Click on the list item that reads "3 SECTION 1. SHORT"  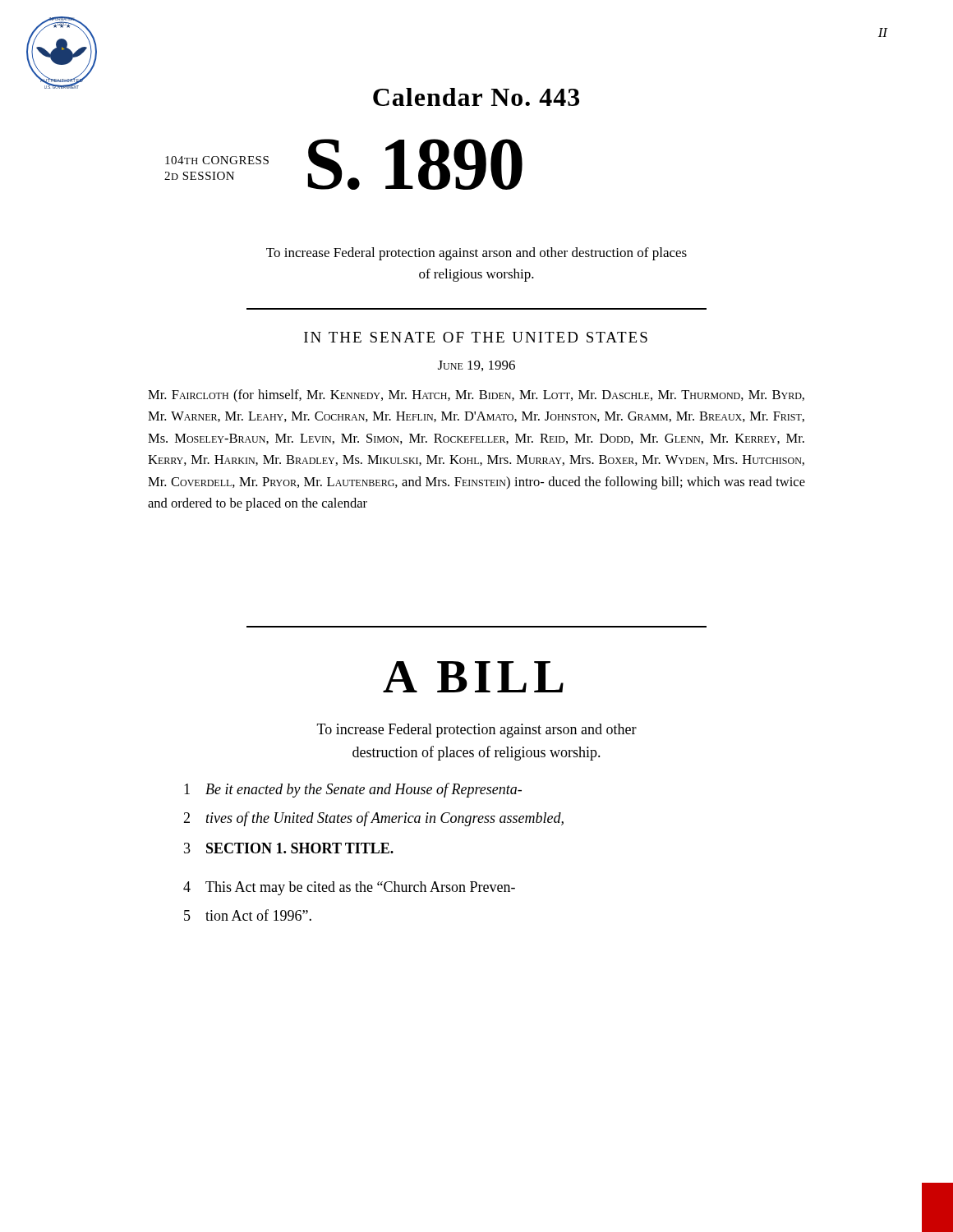click(x=289, y=848)
